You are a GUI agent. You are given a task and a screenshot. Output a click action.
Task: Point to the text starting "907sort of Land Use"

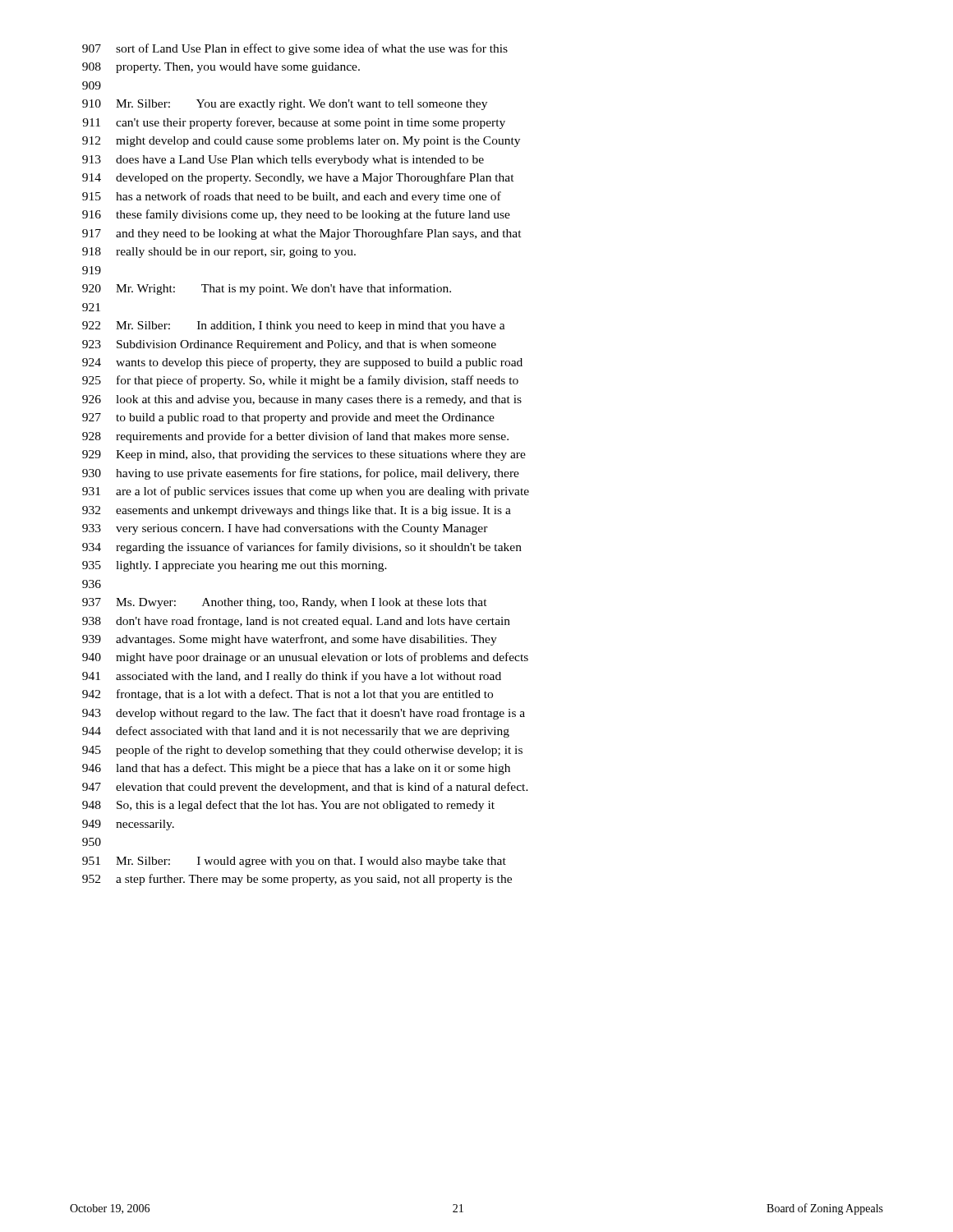(476, 464)
